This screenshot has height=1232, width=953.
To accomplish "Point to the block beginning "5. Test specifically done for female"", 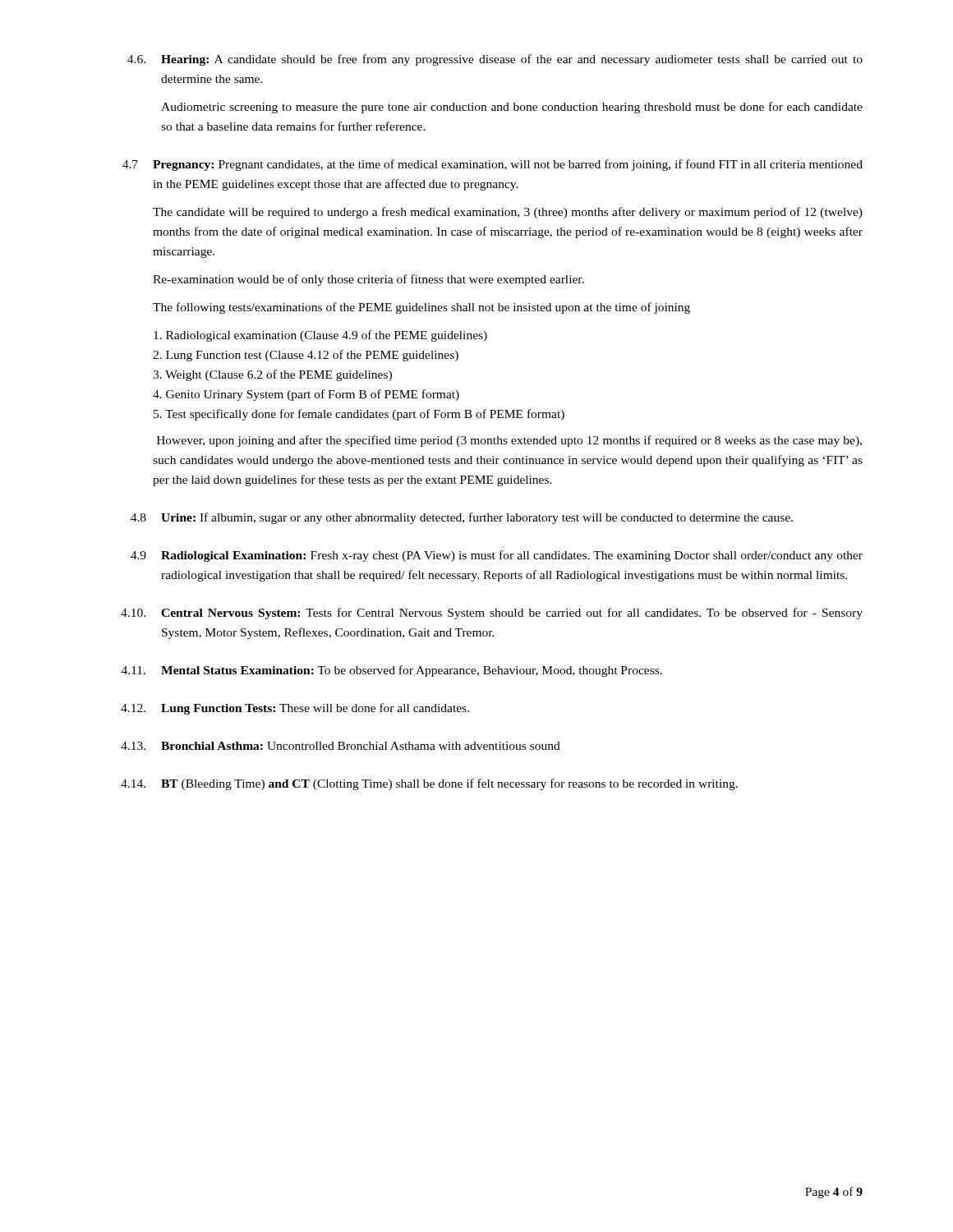I will point(359,414).
